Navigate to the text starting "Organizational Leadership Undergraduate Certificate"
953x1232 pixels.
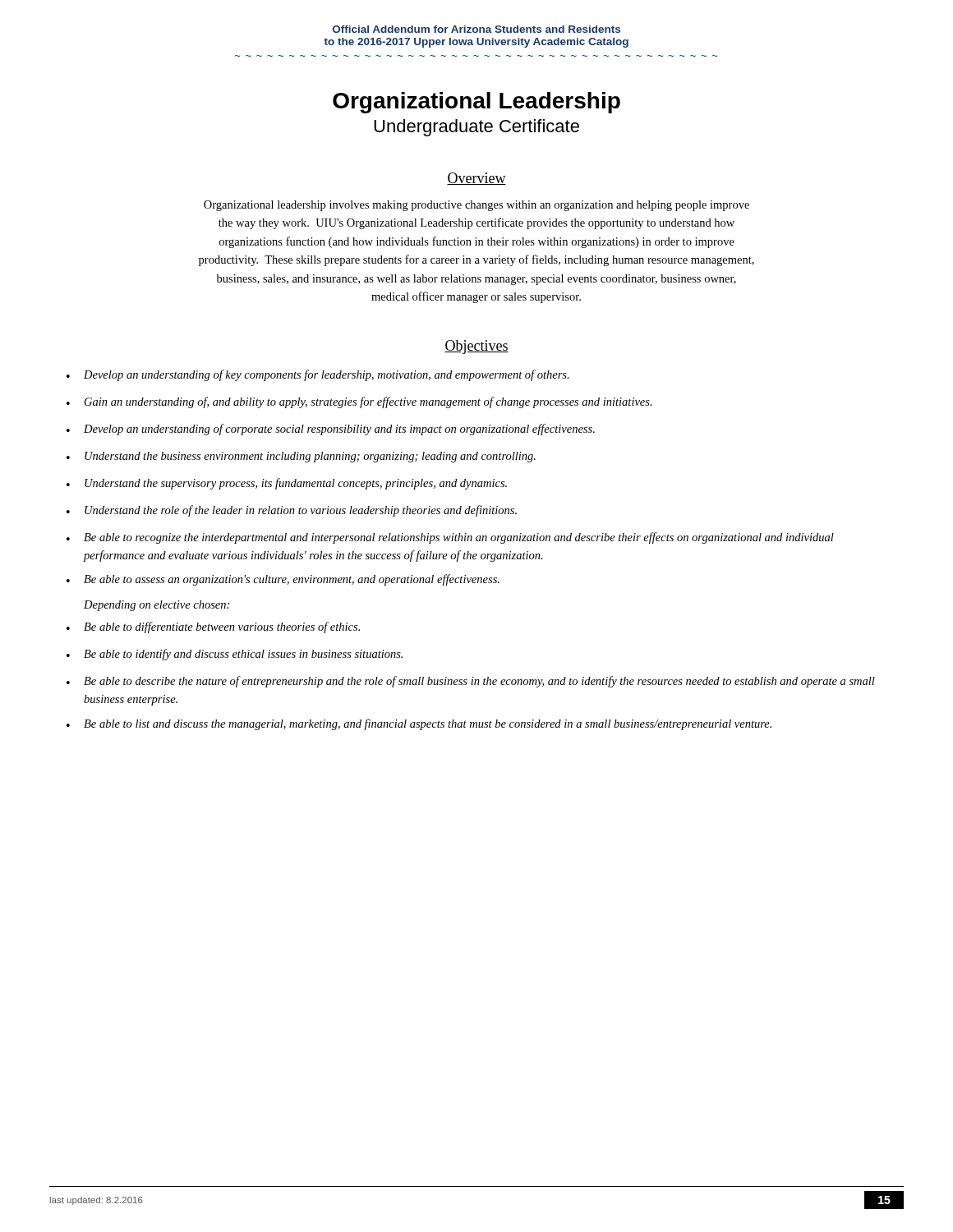[476, 112]
